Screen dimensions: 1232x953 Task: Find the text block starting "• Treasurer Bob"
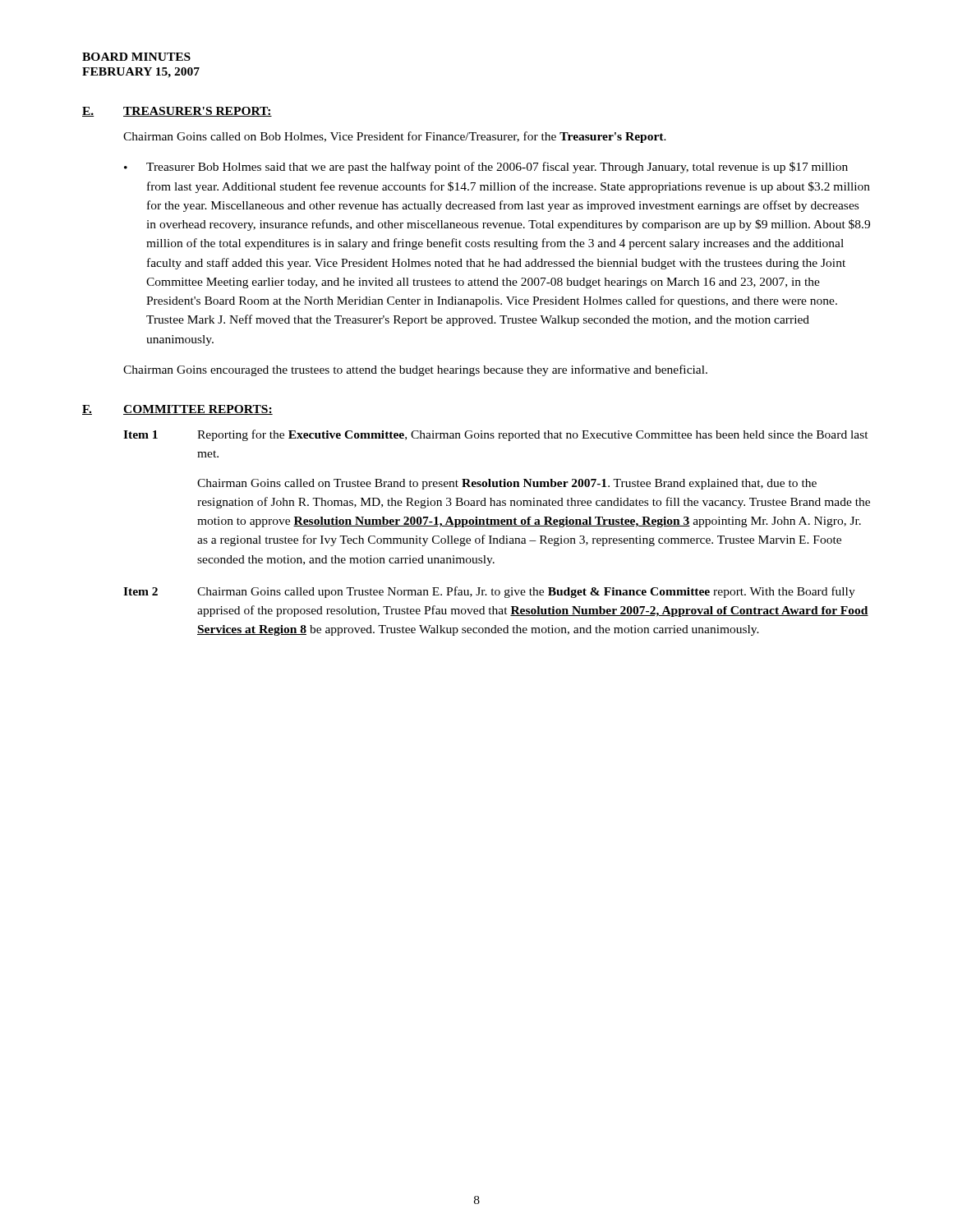coord(497,253)
